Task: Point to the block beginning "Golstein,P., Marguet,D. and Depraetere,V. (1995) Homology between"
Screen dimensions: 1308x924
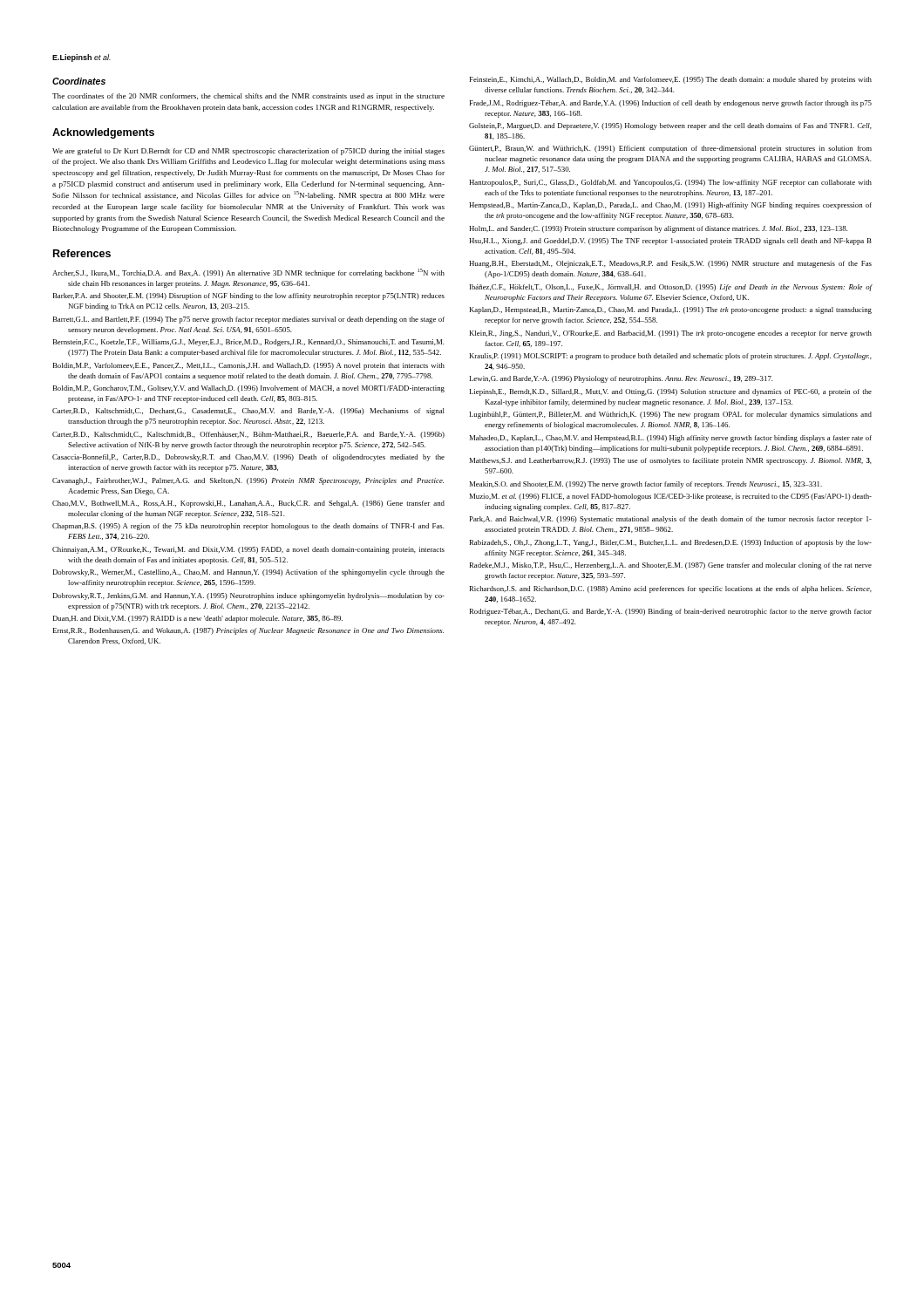Action: click(x=670, y=131)
